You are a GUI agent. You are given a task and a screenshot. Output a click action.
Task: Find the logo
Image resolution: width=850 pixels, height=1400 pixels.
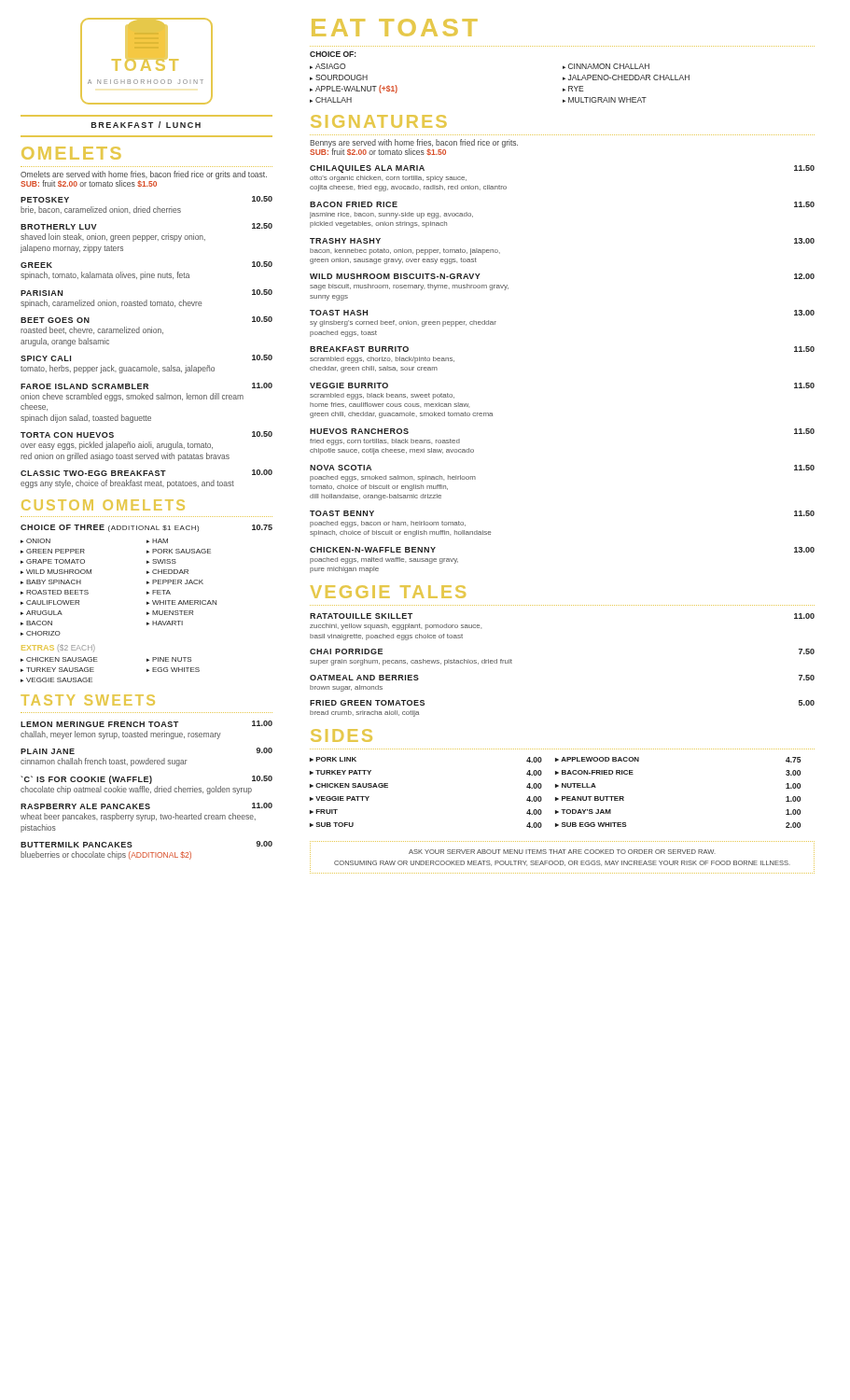coord(146,62)
